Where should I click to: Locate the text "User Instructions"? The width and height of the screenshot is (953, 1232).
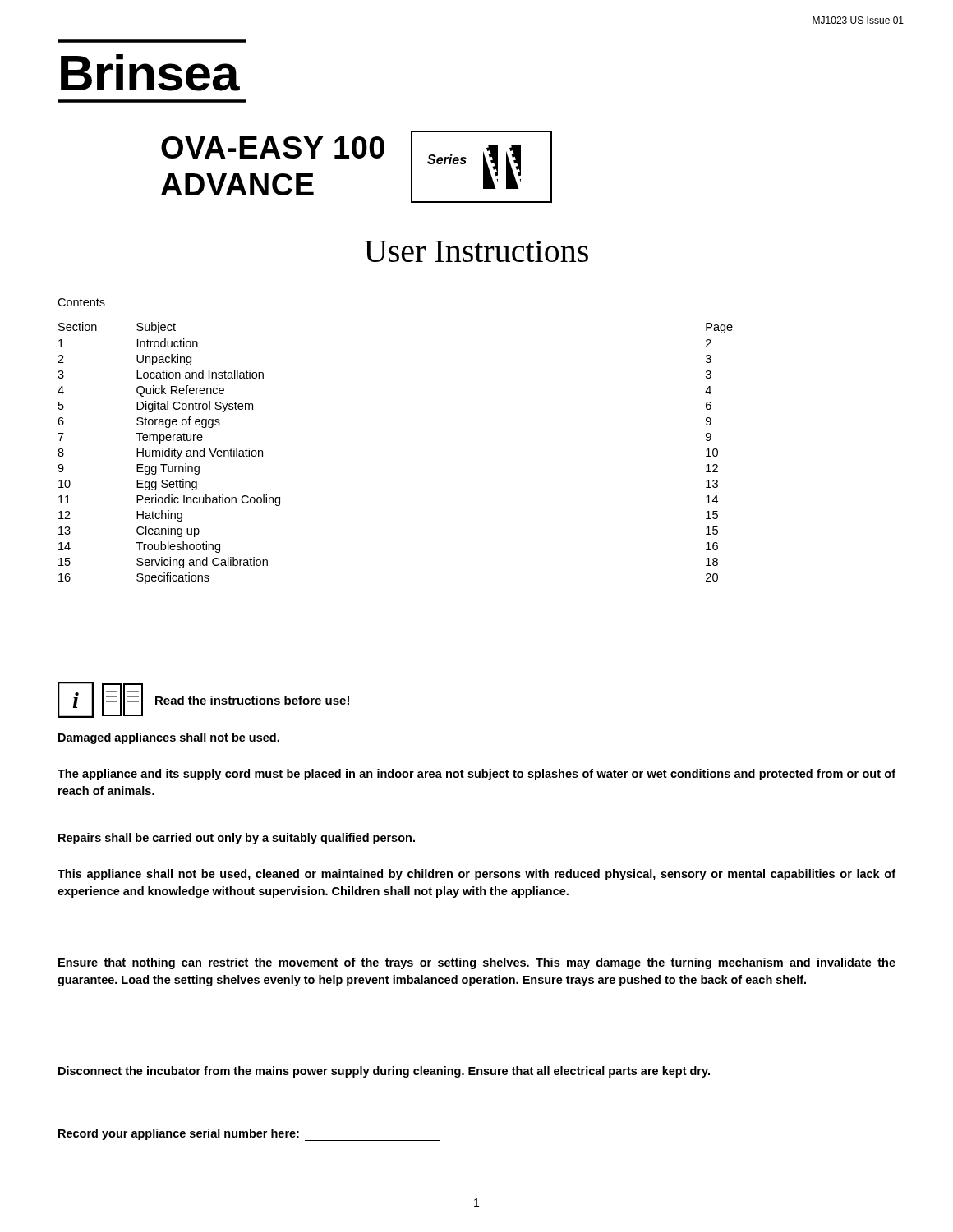[476, 251]
